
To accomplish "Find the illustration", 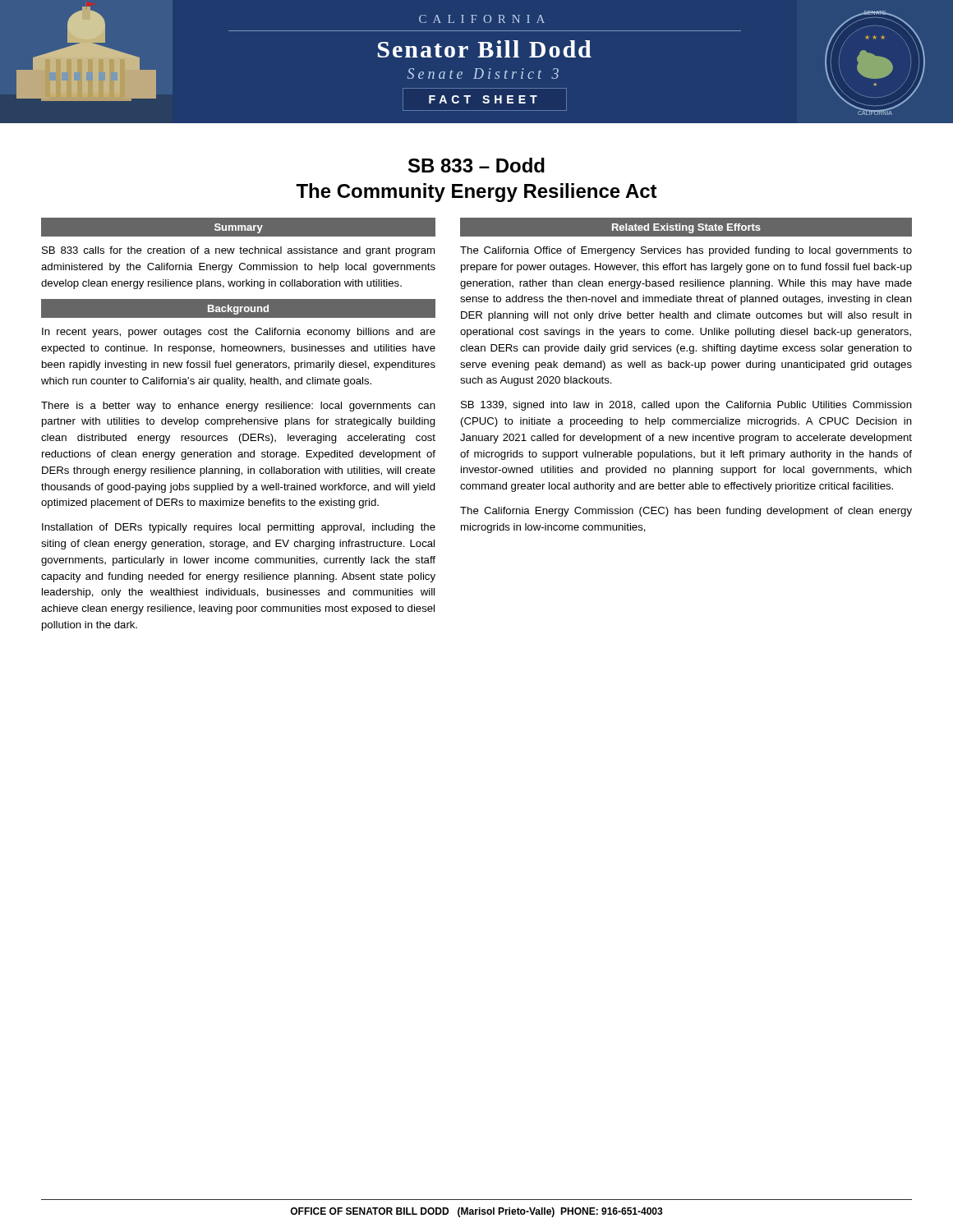I will [476, 62].
